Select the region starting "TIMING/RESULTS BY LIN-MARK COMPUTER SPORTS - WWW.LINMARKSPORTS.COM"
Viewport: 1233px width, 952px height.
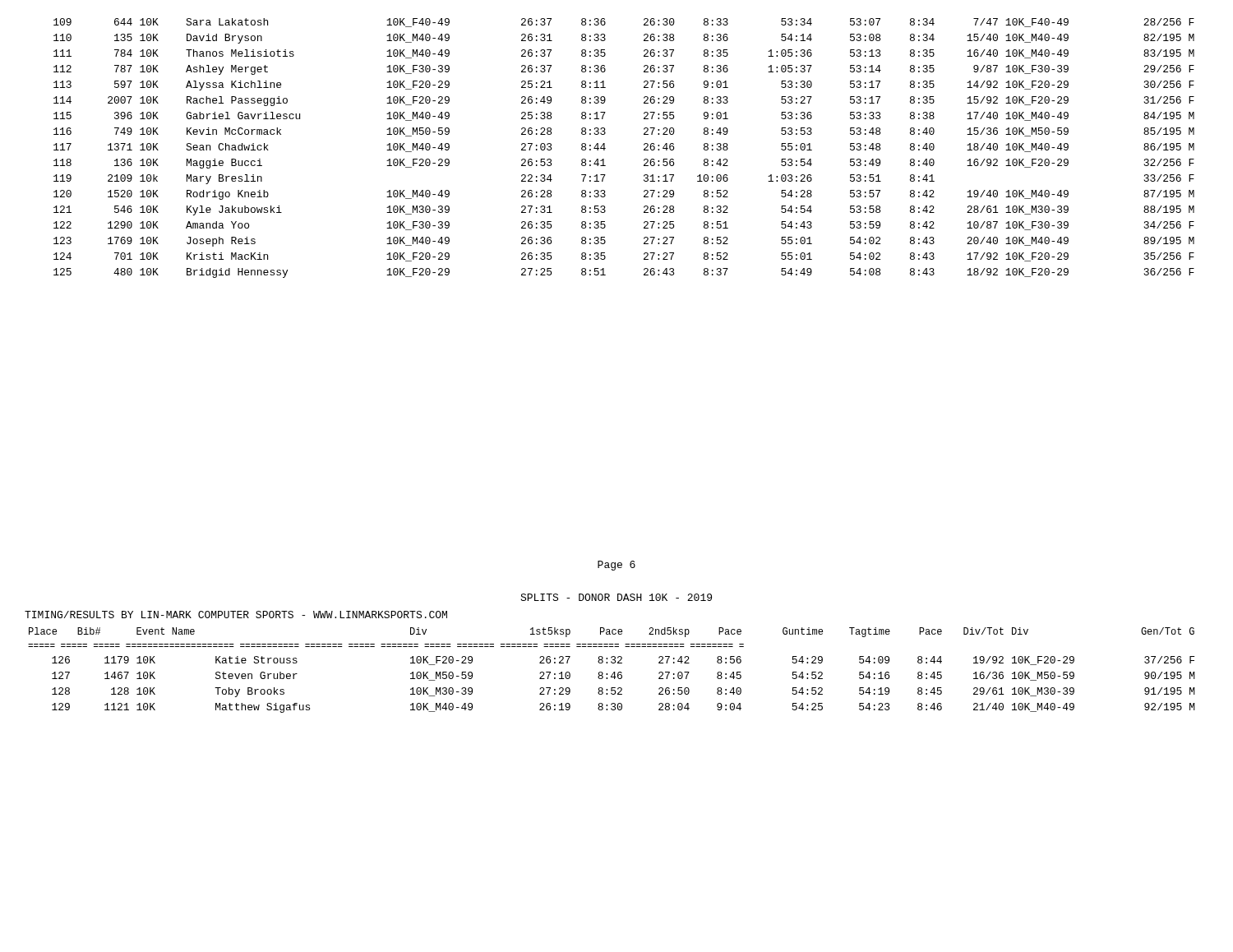tap(236, 615)
